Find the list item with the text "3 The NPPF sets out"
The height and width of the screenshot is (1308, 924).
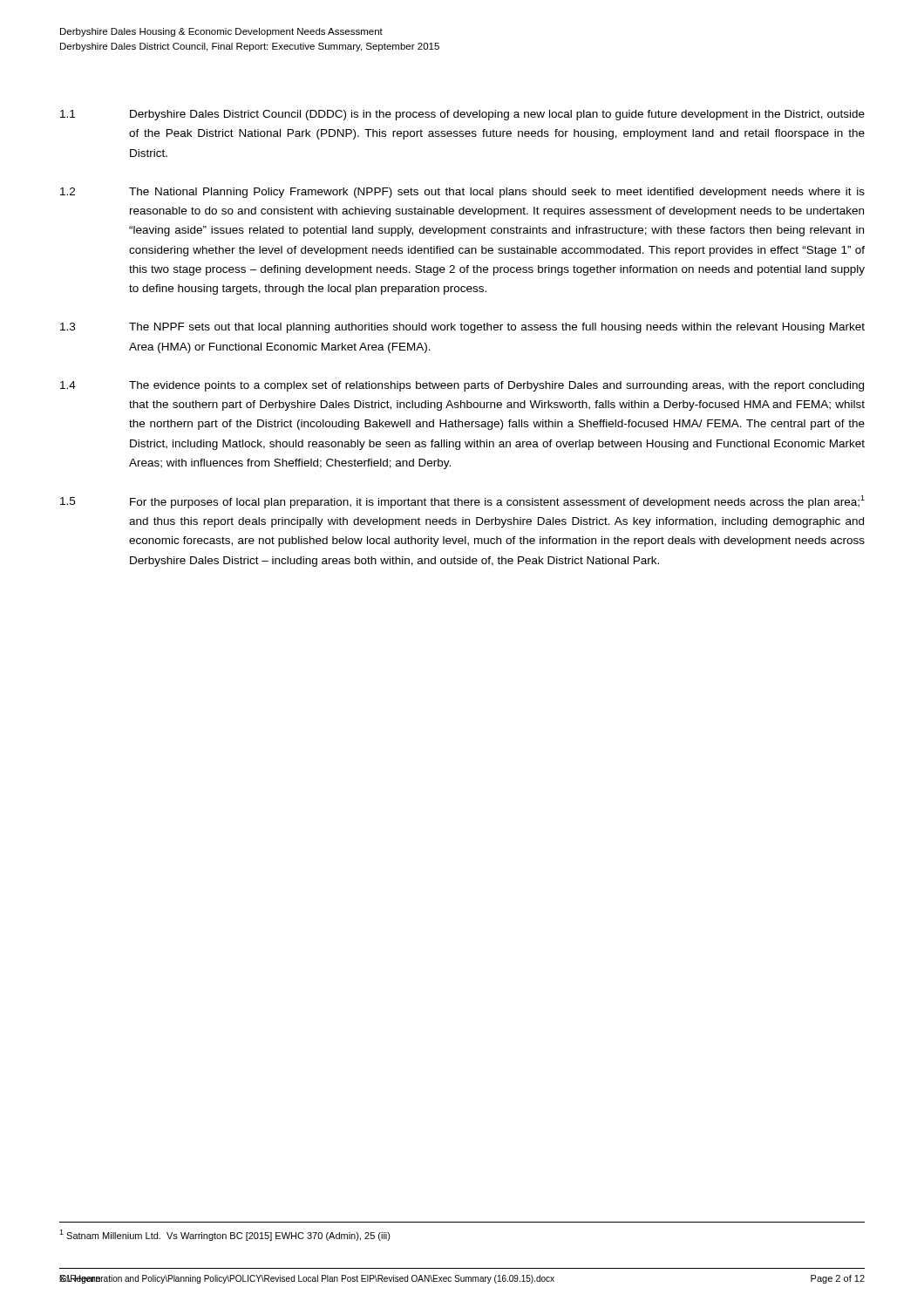[462, 337]
